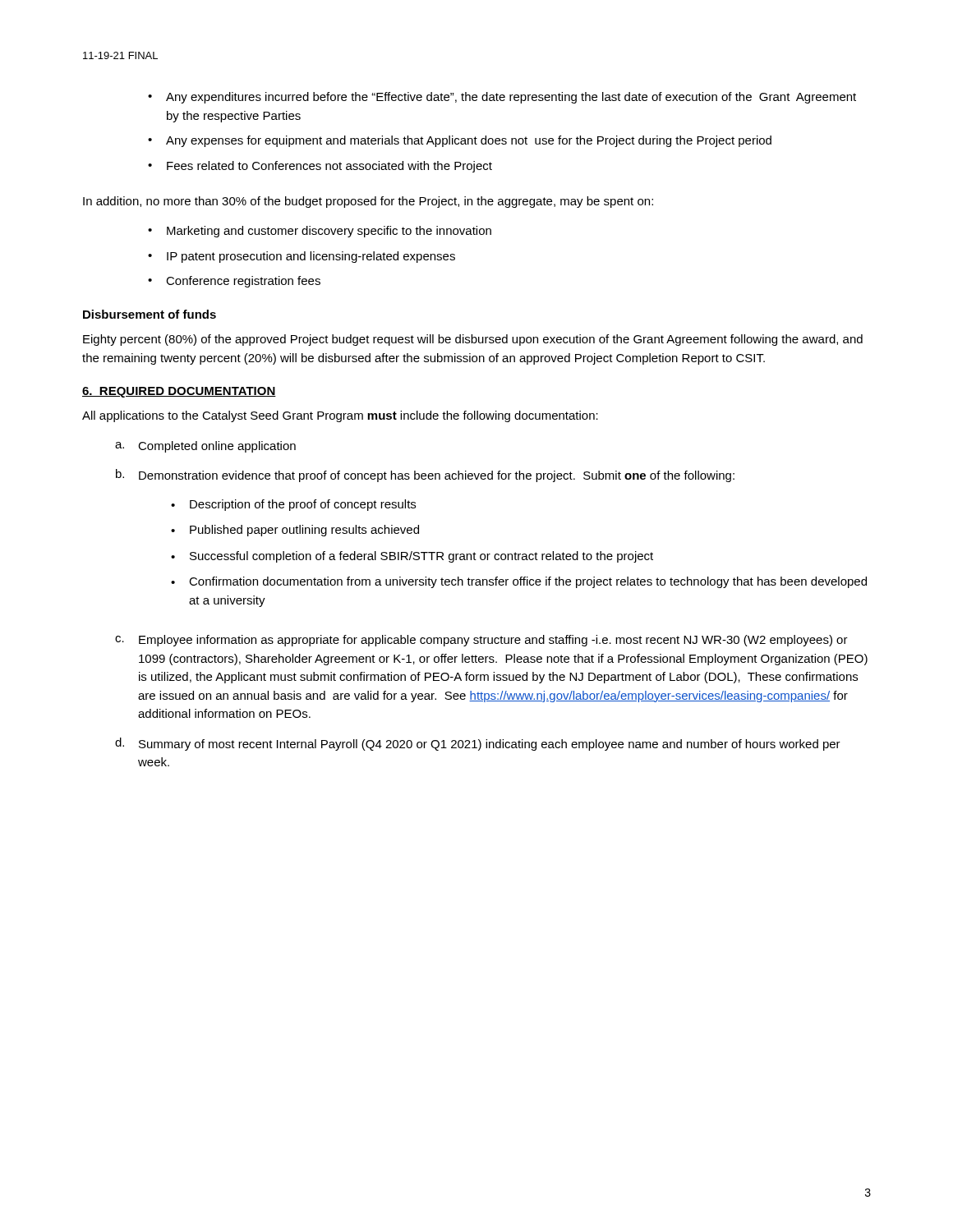Click on the list item containing "a. Completed online"
The image size is (953, 1232).
pyautogui.click(x=205, y=447)
